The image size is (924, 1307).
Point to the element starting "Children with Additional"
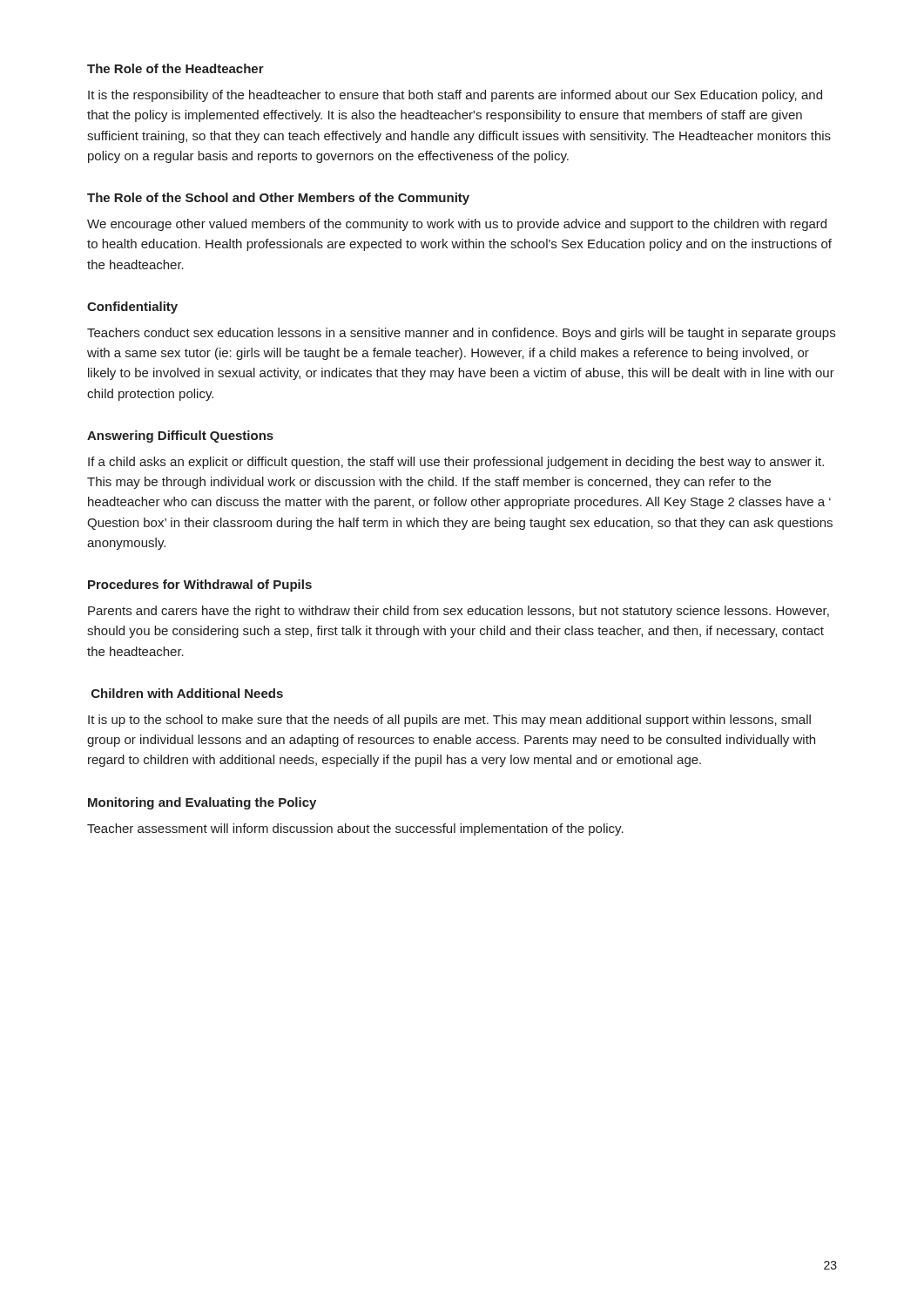coord(185,693)
